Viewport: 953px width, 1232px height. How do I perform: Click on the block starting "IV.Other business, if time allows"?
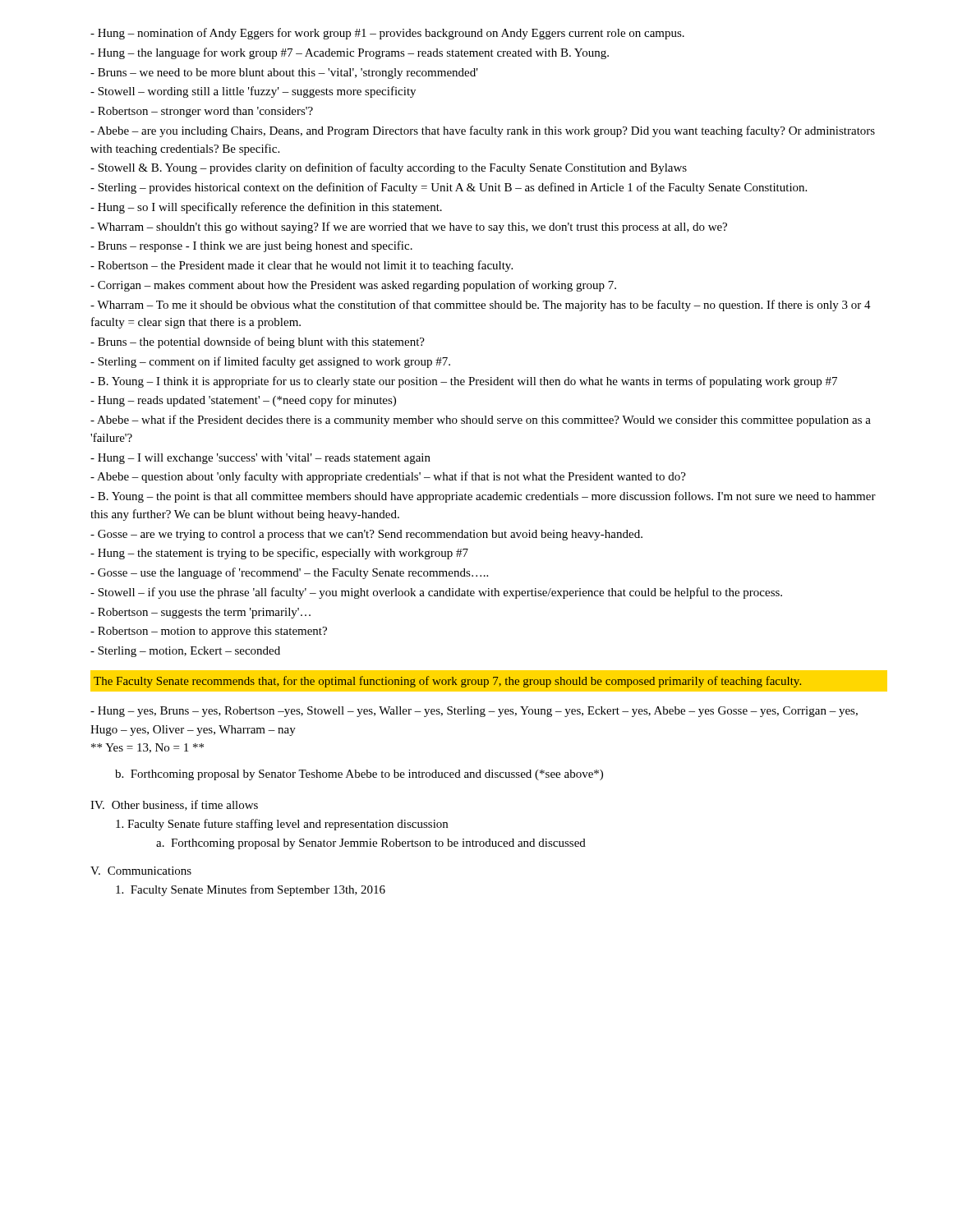pos(174,804)
